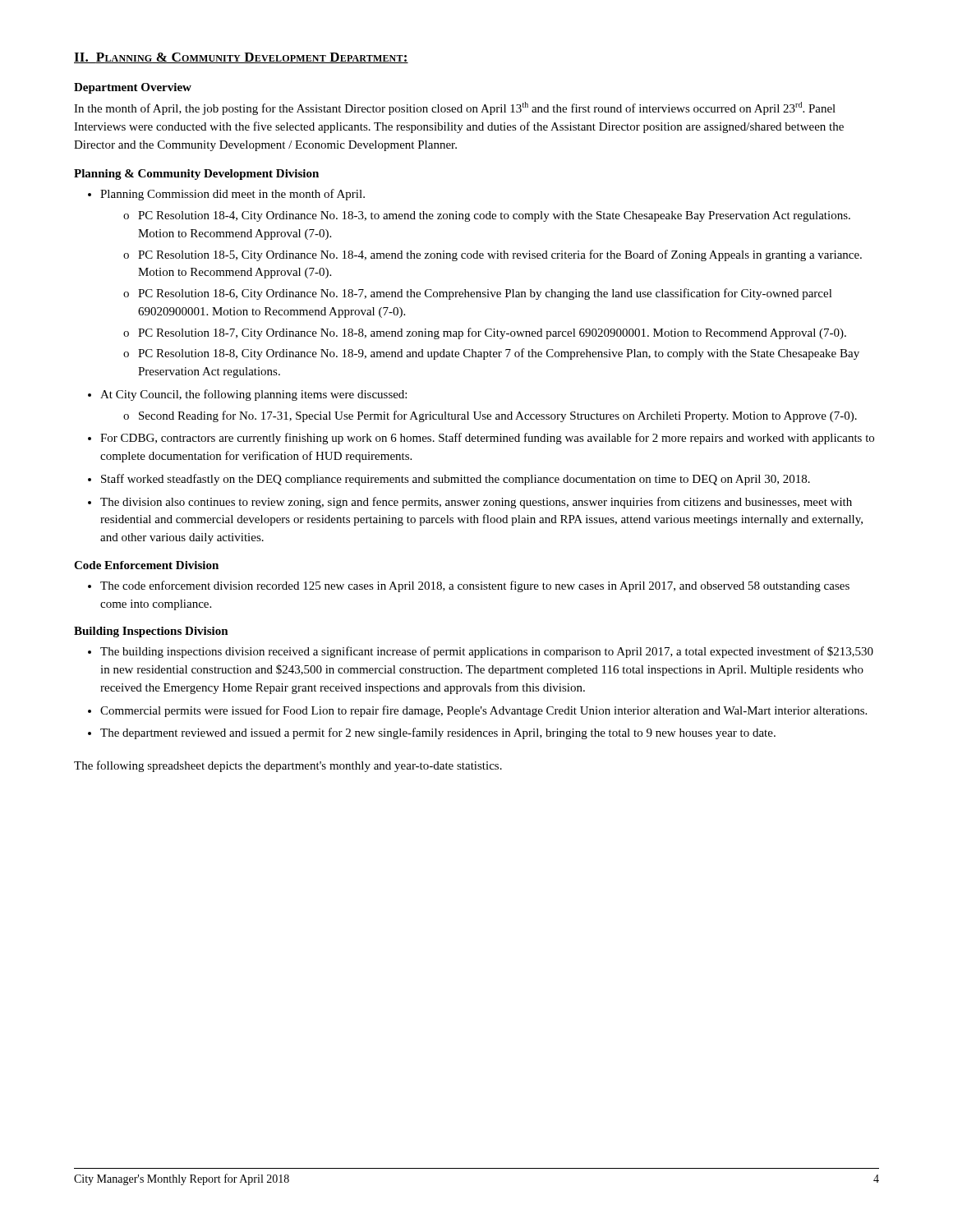The width and height of the screenshot is (953, 1232).
Task: Point to the element starting "The building inspections"
Action: (476, 670)
